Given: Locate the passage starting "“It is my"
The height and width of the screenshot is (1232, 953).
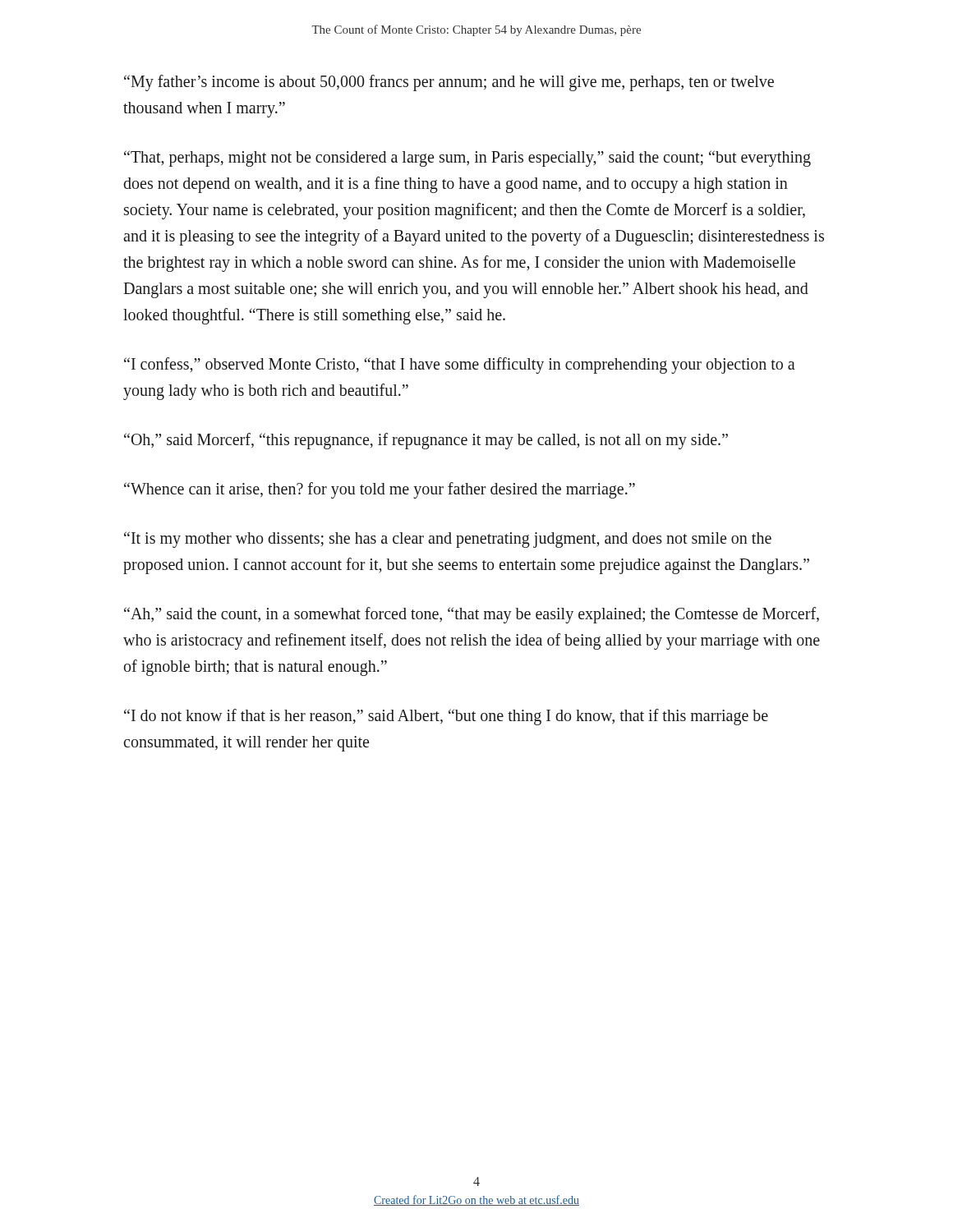Looking at the screenshot, I should click(x=467, y=551).
